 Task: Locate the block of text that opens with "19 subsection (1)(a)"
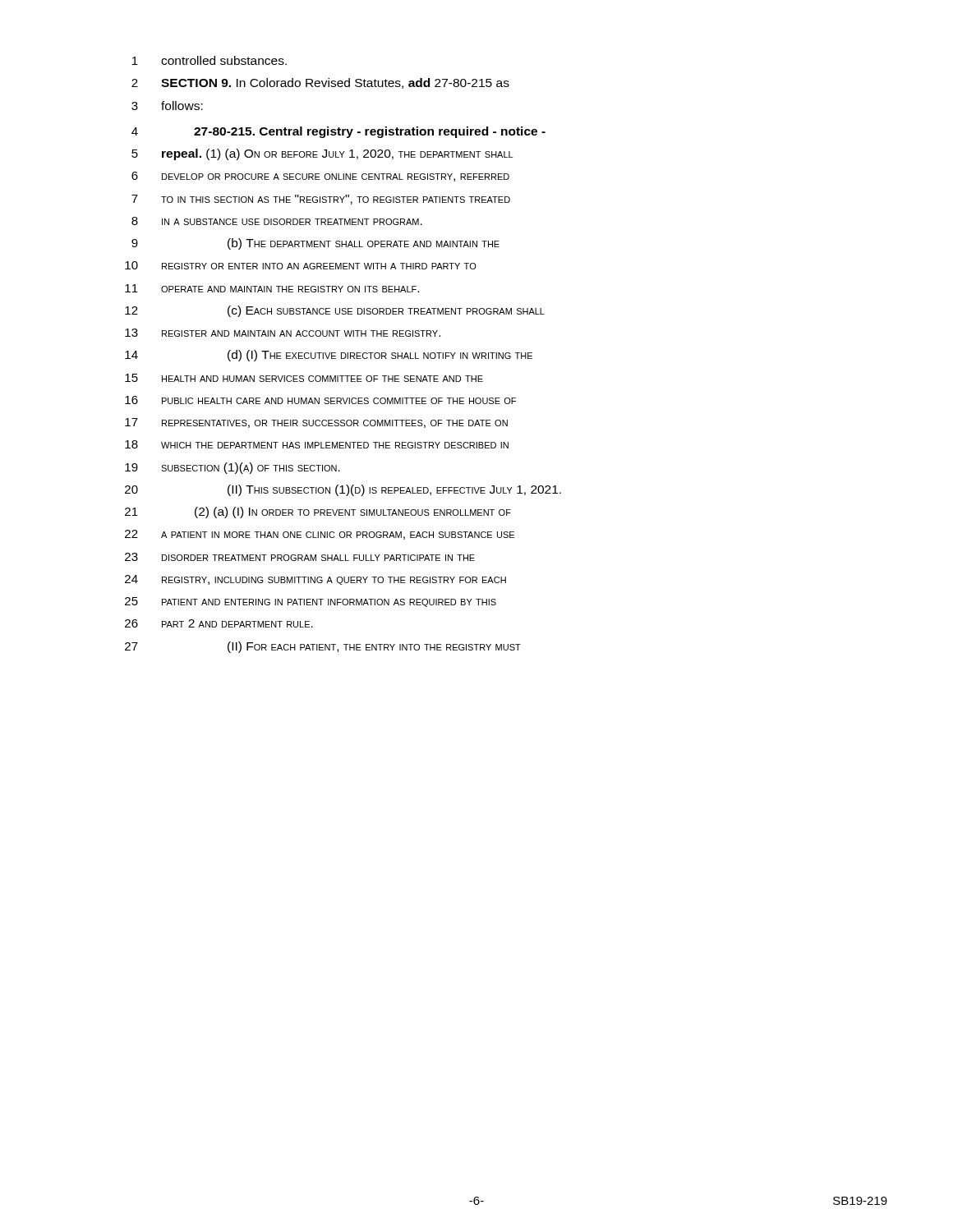[x=232, y=468]
